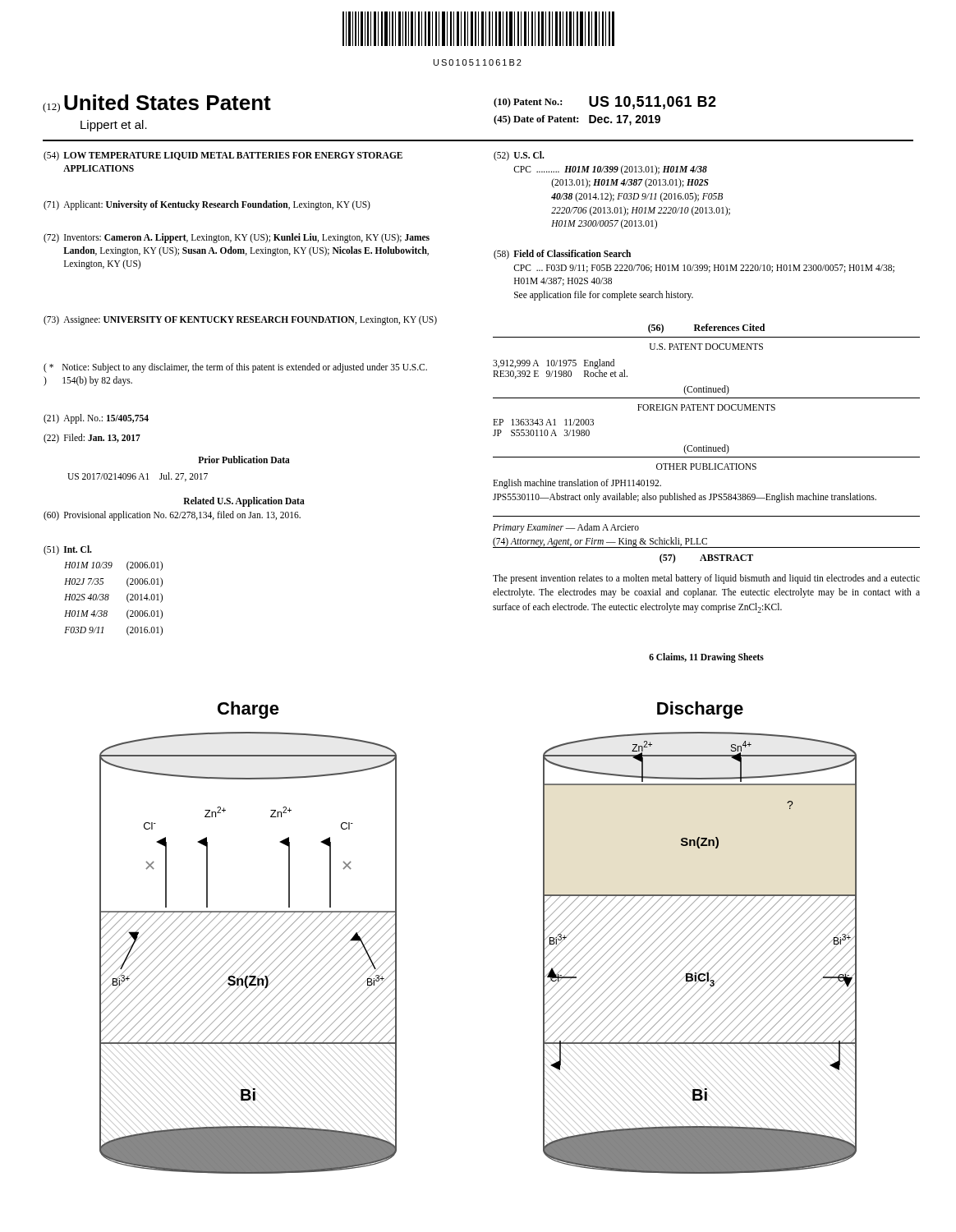This screenshot has width=956, height=1232.
Task: Select the text block starting "(51) Int. Cl. H01M 10/39(2006.01) H02J"
Action: (104, 591)
